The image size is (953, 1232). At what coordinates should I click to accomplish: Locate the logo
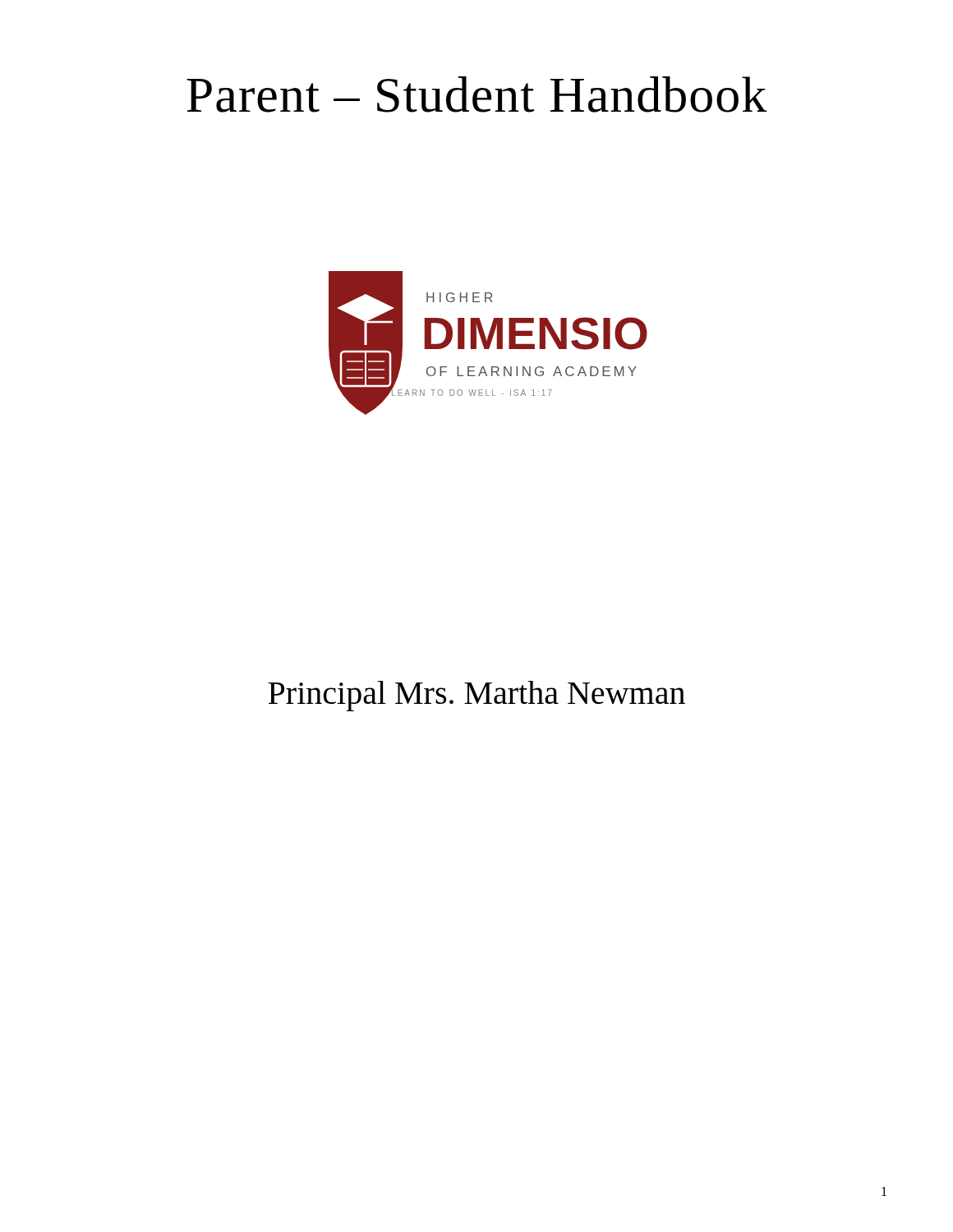pos(476,359)
